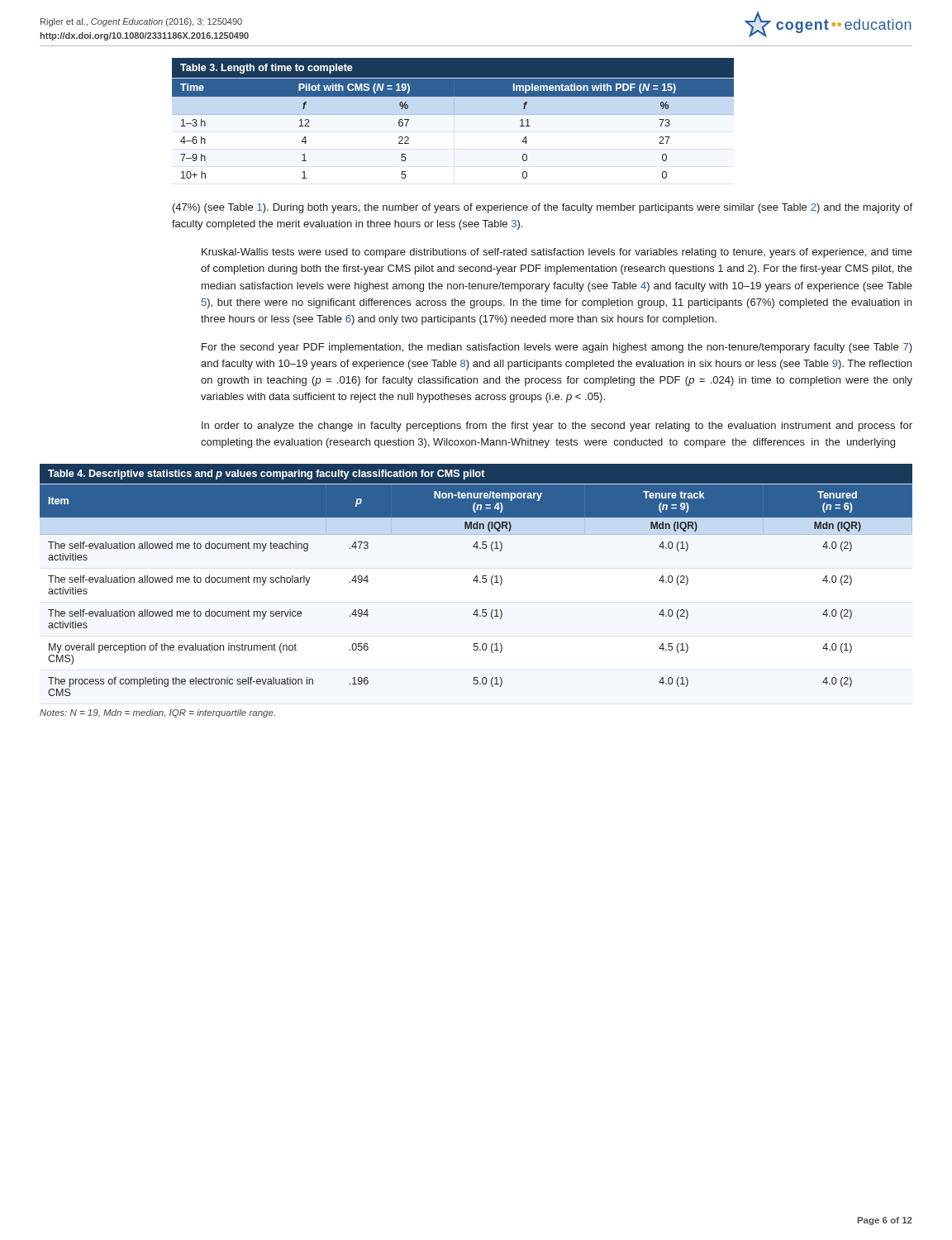952x1240 pixels.
Task: Find the text block that says "(47%) (see Table 1). During"
Action: point(542,215)
